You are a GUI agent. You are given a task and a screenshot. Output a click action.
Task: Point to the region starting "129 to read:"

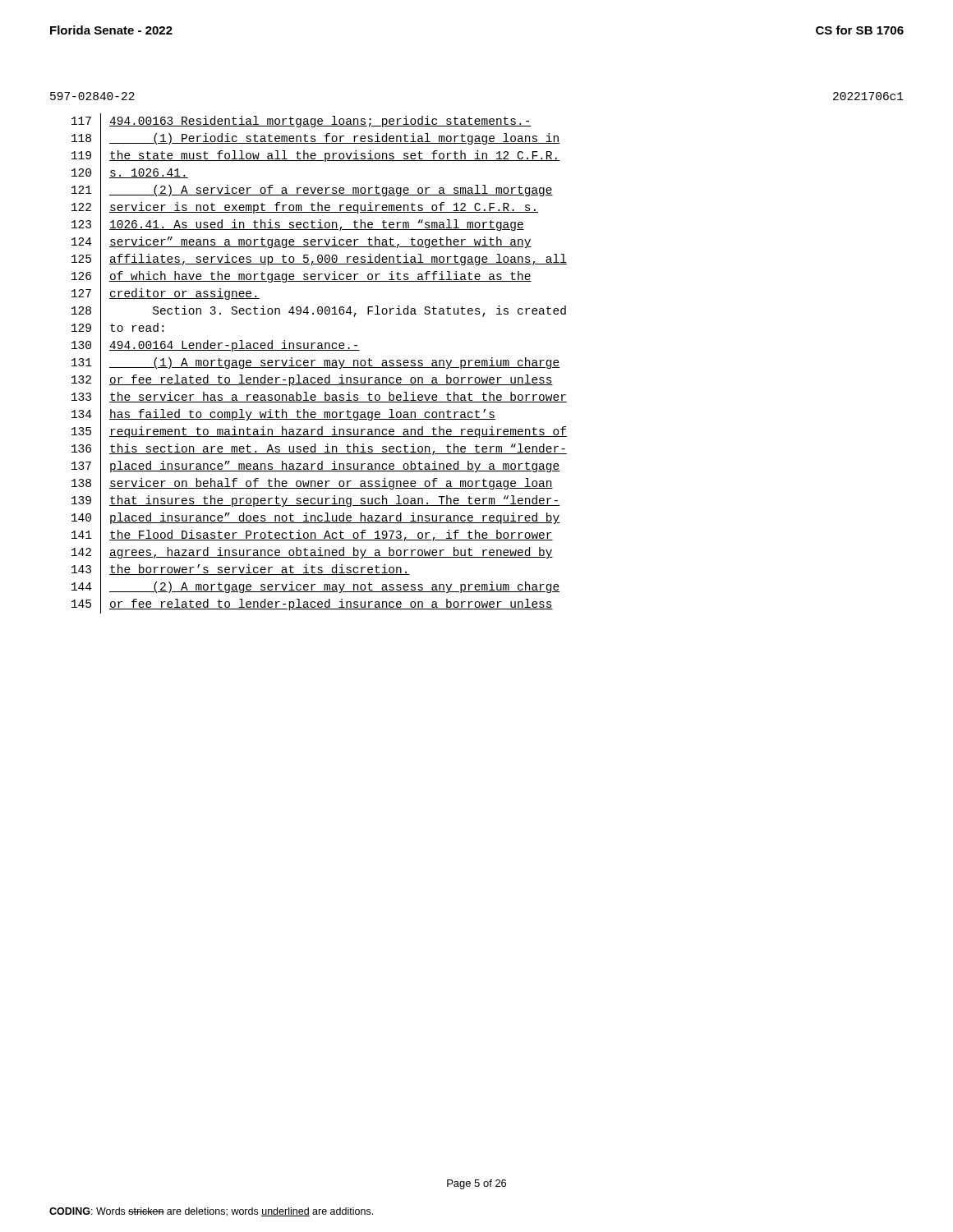pos(117,329)
